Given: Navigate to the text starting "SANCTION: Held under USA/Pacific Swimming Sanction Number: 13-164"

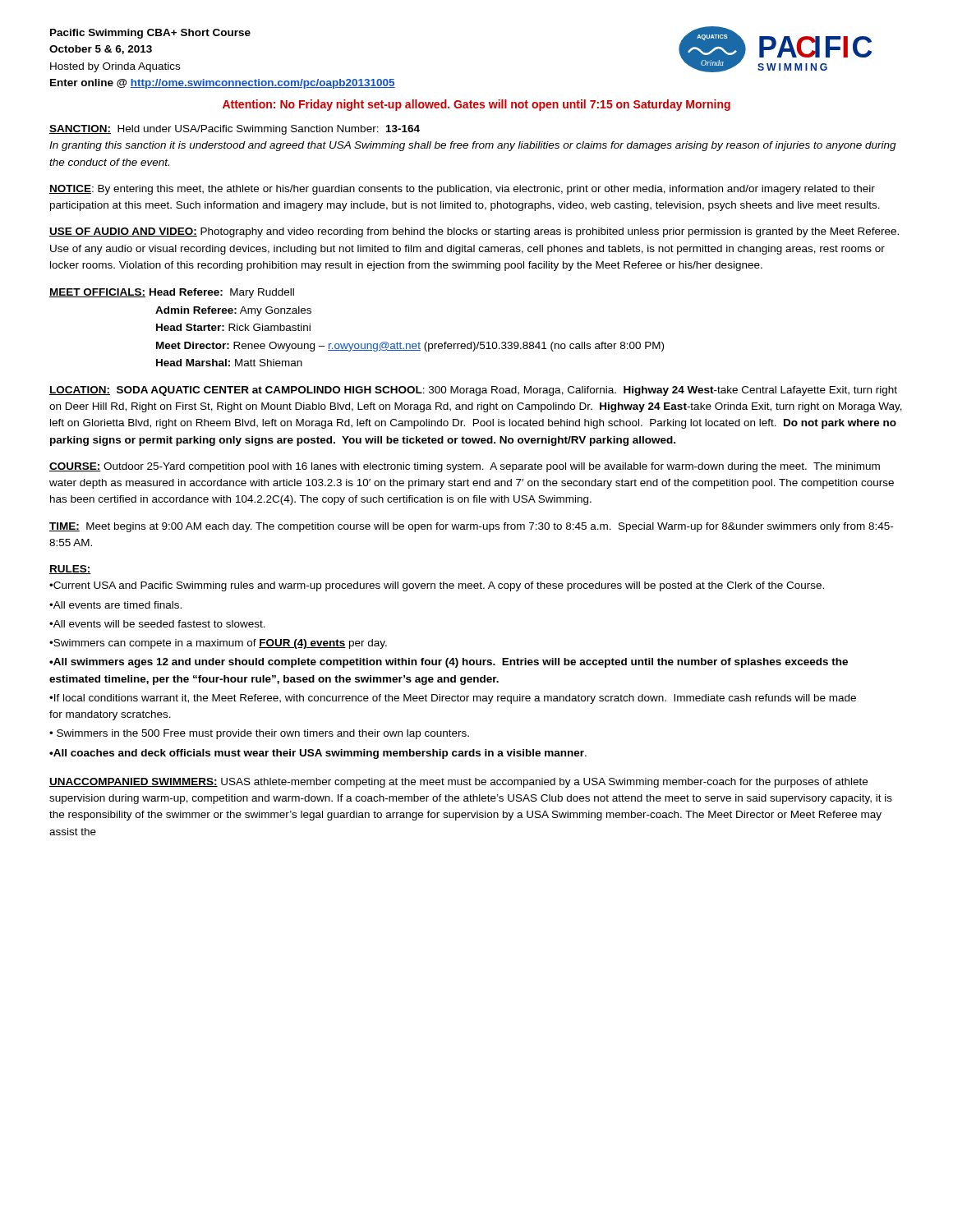Looking at the screenshot, I should pos(473,145).
